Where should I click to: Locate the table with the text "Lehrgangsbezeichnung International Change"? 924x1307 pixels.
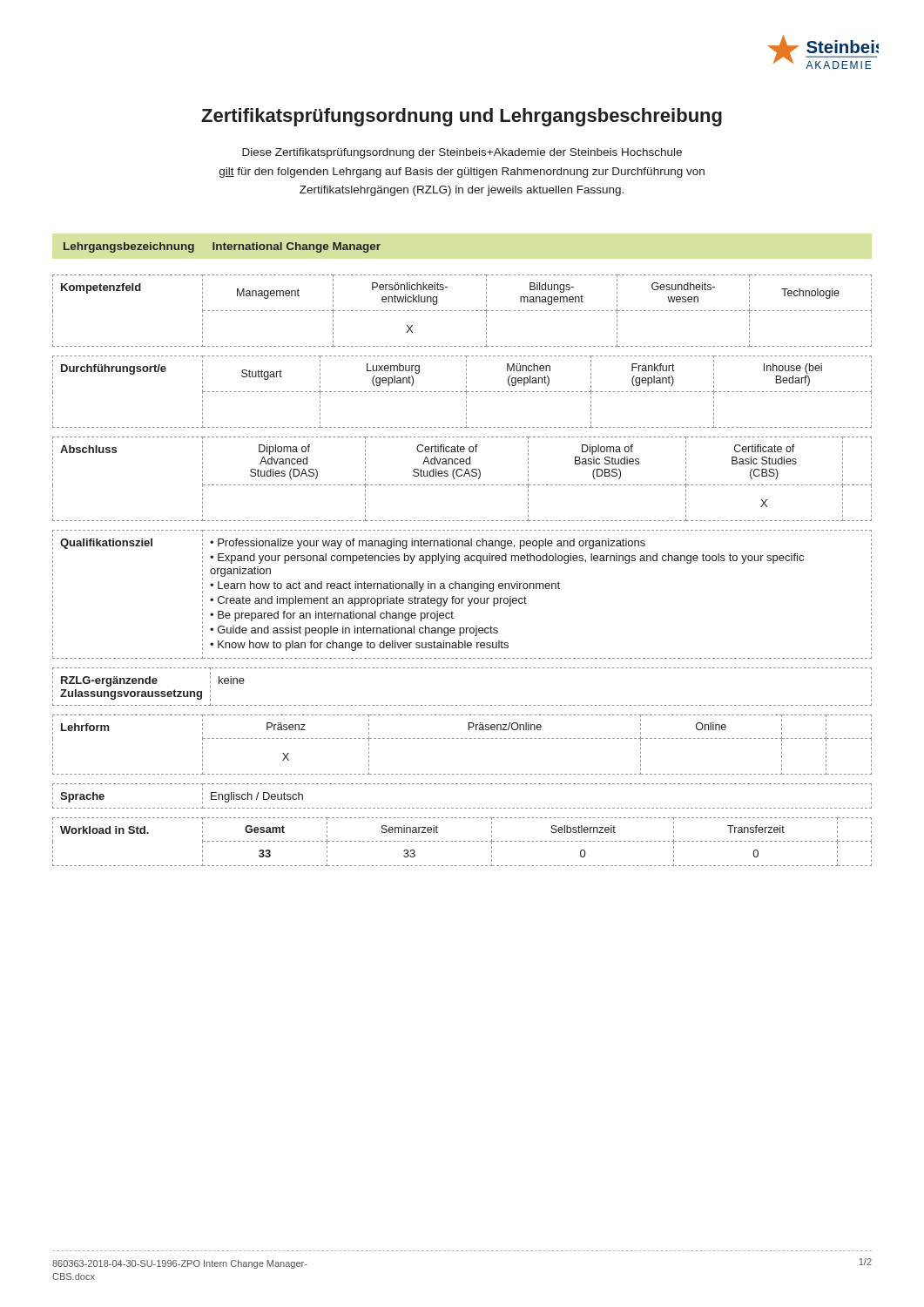pos(462,246)
